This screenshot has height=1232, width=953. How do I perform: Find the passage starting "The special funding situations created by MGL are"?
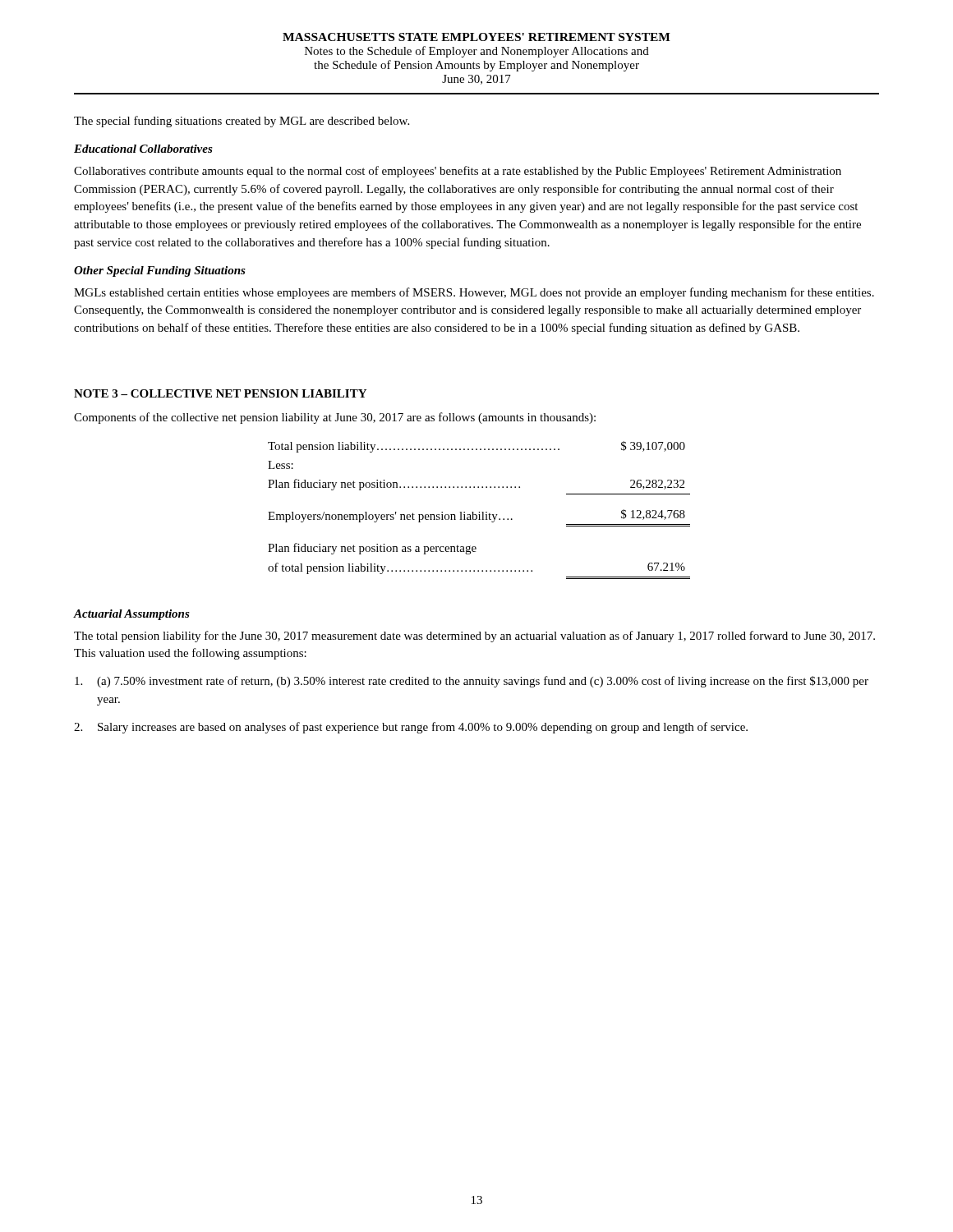point(242,121)
